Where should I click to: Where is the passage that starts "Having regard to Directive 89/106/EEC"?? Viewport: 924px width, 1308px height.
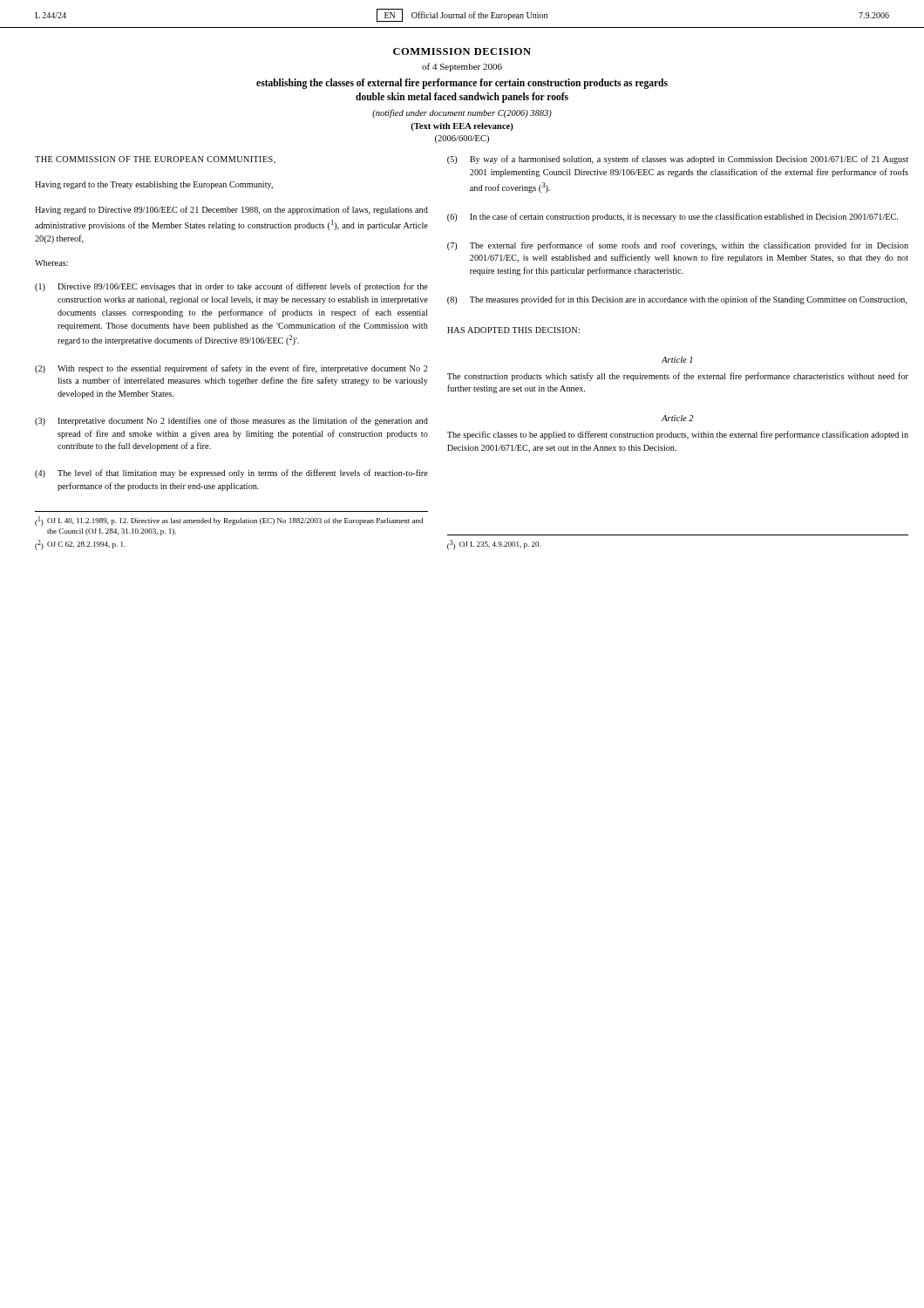point(231,224)
